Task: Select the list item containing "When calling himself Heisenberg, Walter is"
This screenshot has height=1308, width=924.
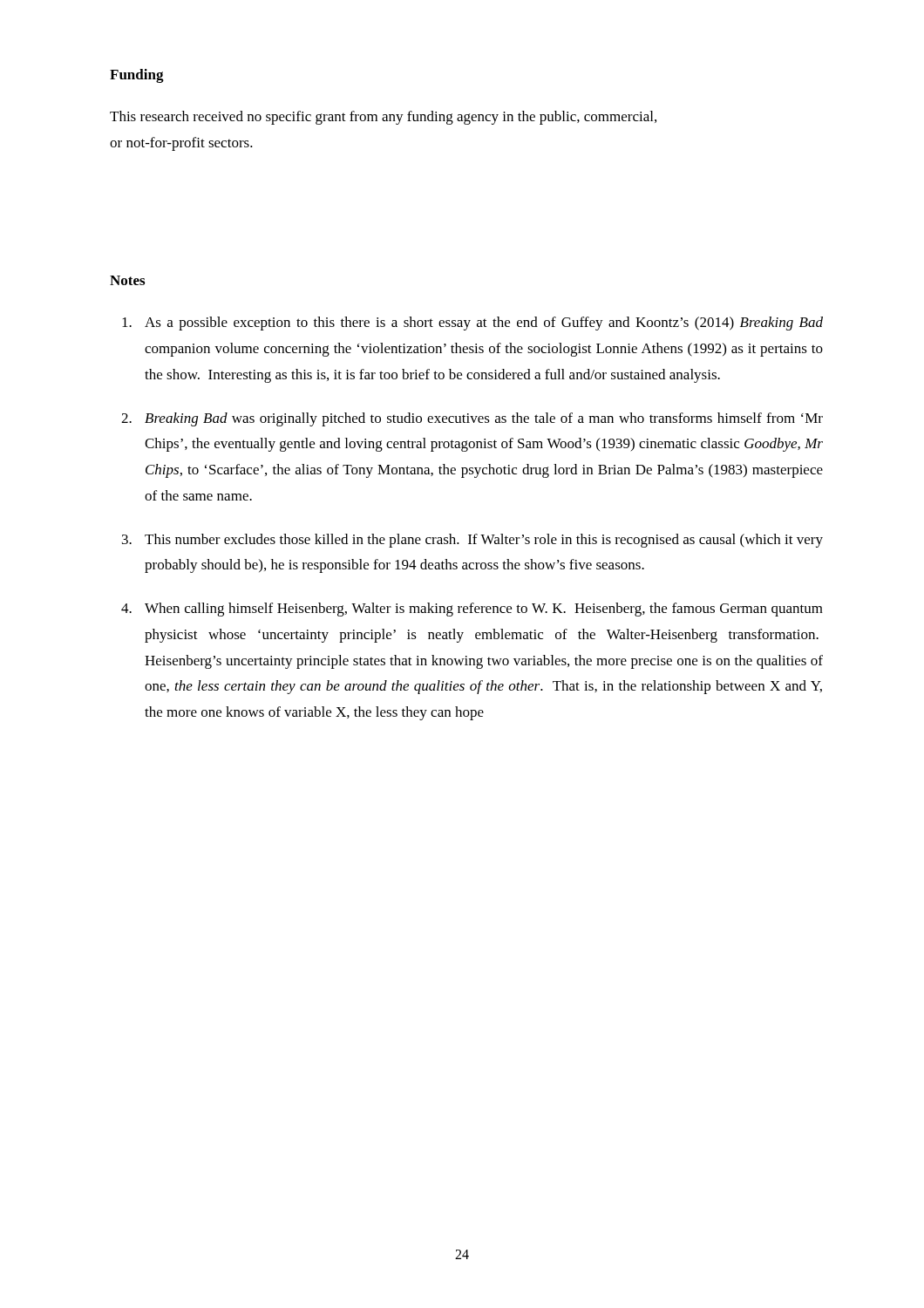Action: [x=484, y=660]
